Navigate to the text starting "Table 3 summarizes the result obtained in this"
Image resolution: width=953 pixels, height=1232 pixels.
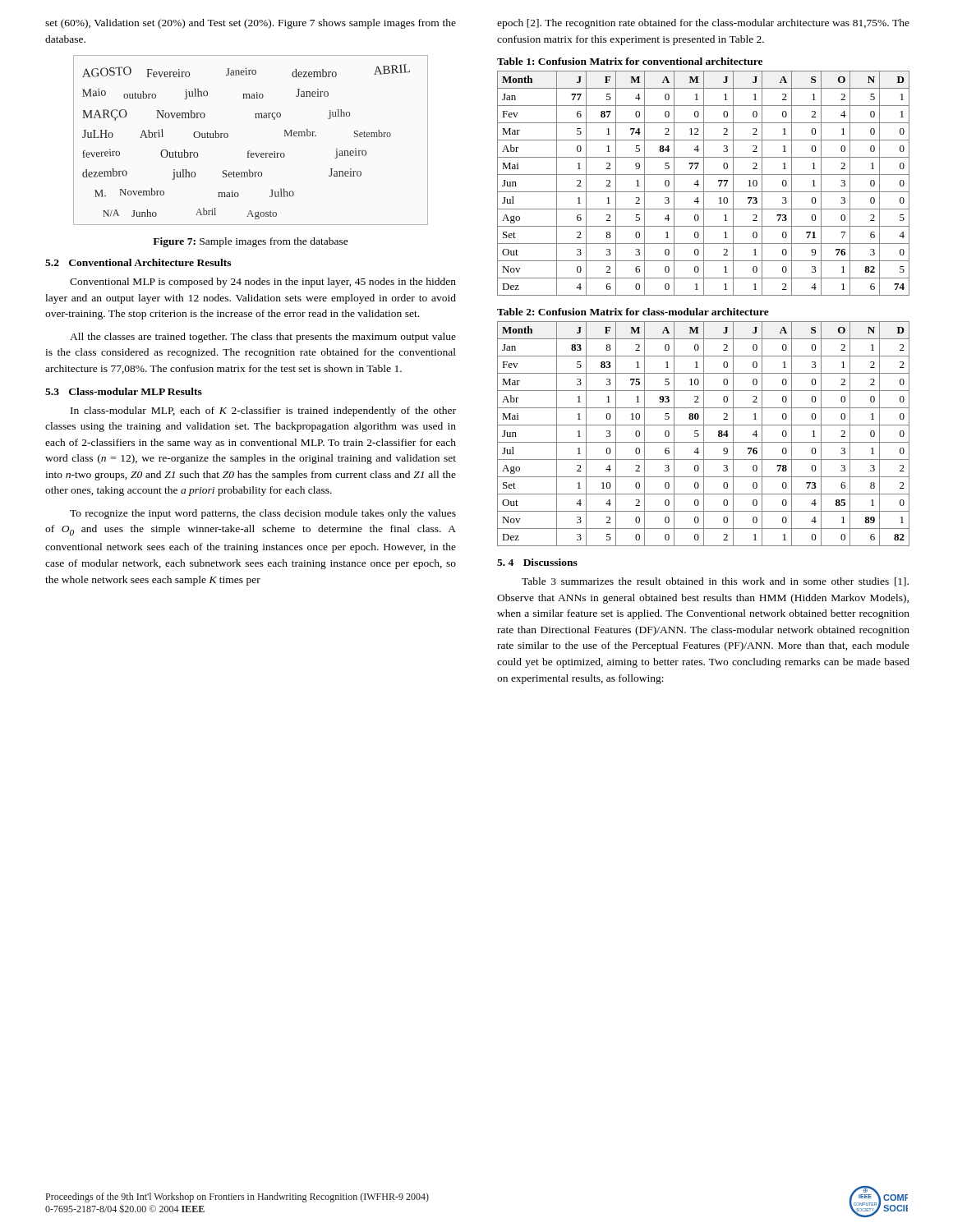pos(703,630)
